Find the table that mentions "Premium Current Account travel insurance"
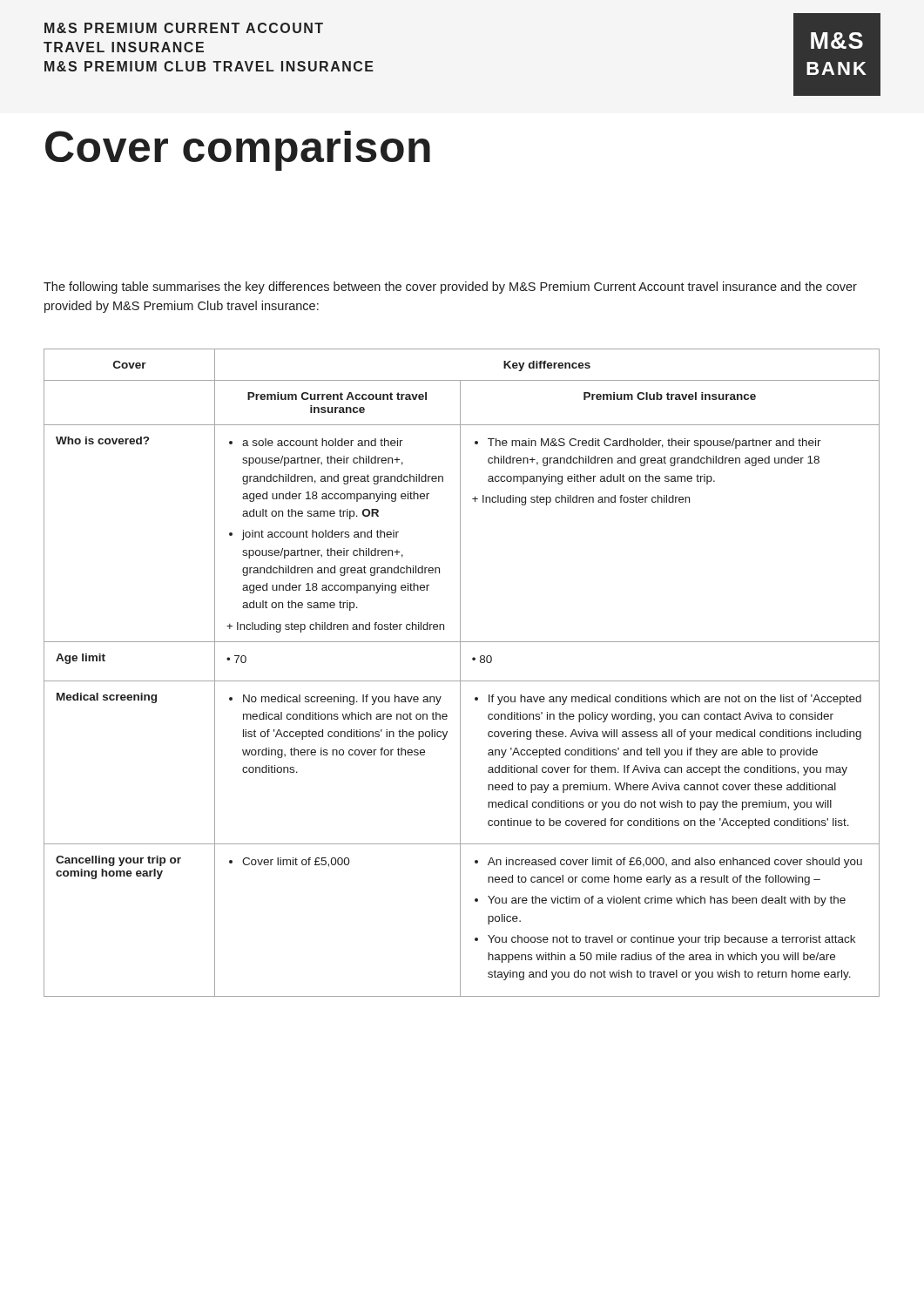The image size is (924, 1307). click(462, 672)
